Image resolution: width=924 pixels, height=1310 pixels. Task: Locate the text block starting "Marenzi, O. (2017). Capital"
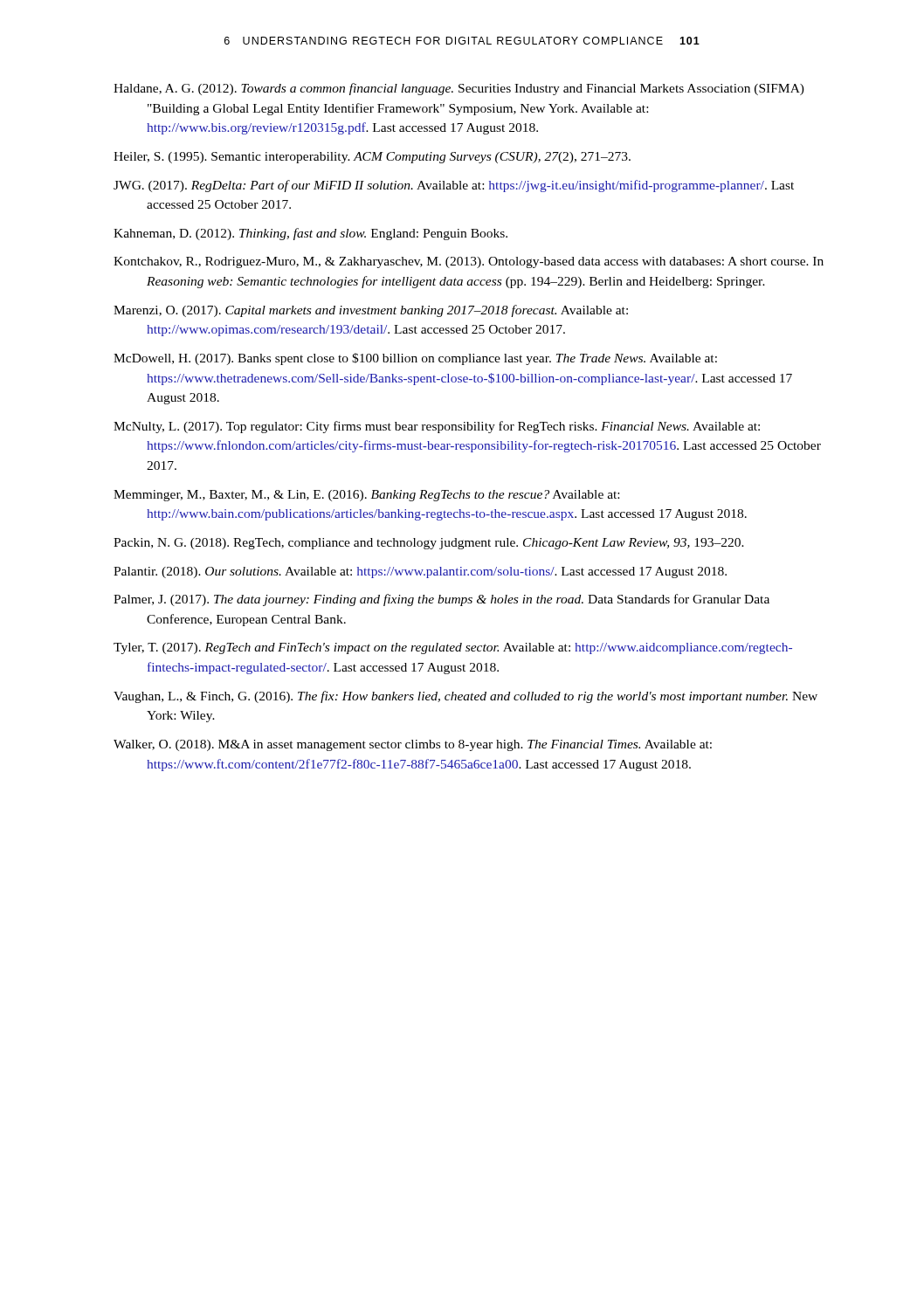coord(371,319)
